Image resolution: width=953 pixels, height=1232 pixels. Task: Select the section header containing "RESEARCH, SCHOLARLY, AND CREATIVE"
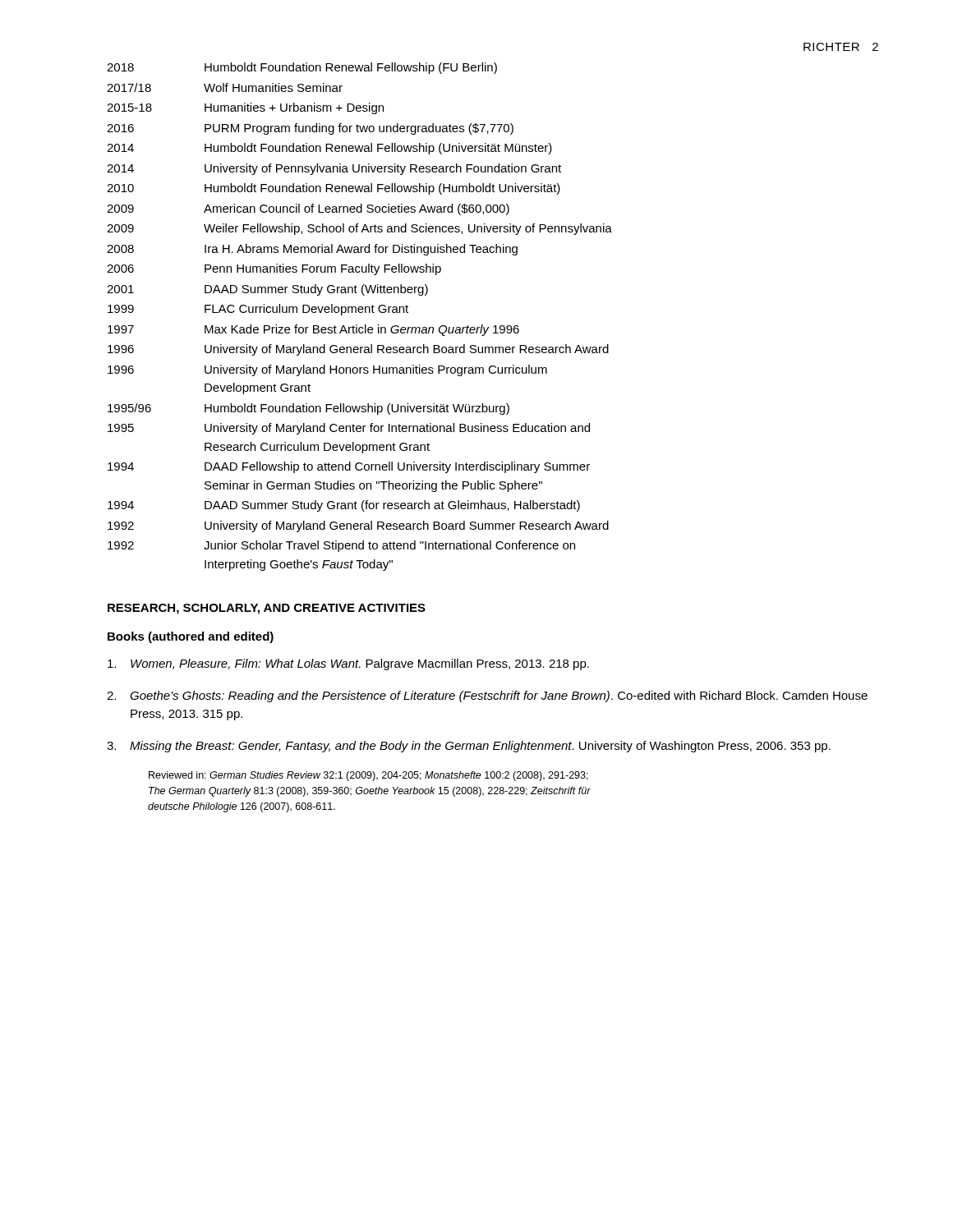tap(266, 607)
